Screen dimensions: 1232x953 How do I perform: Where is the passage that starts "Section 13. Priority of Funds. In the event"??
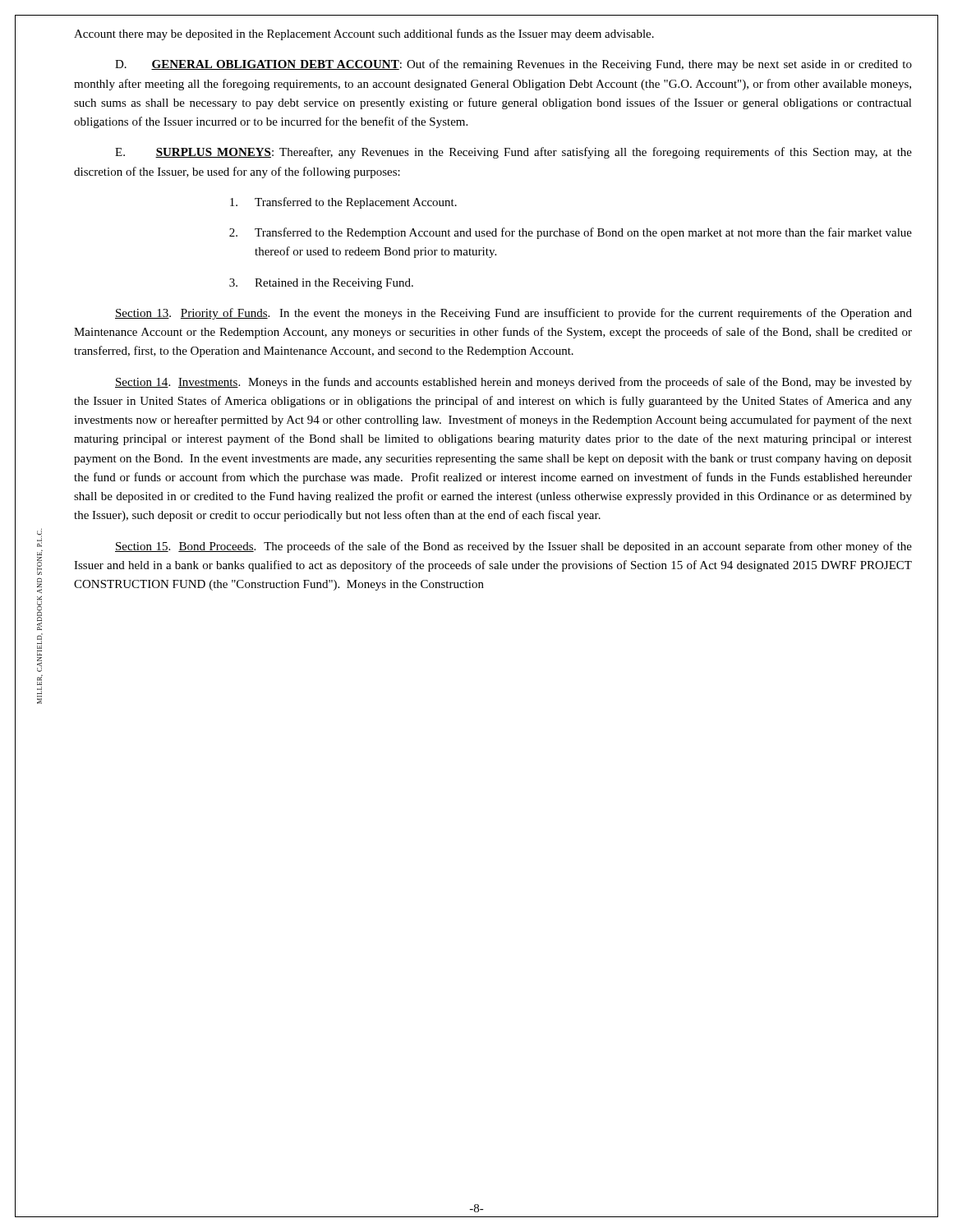click(493, 332)
